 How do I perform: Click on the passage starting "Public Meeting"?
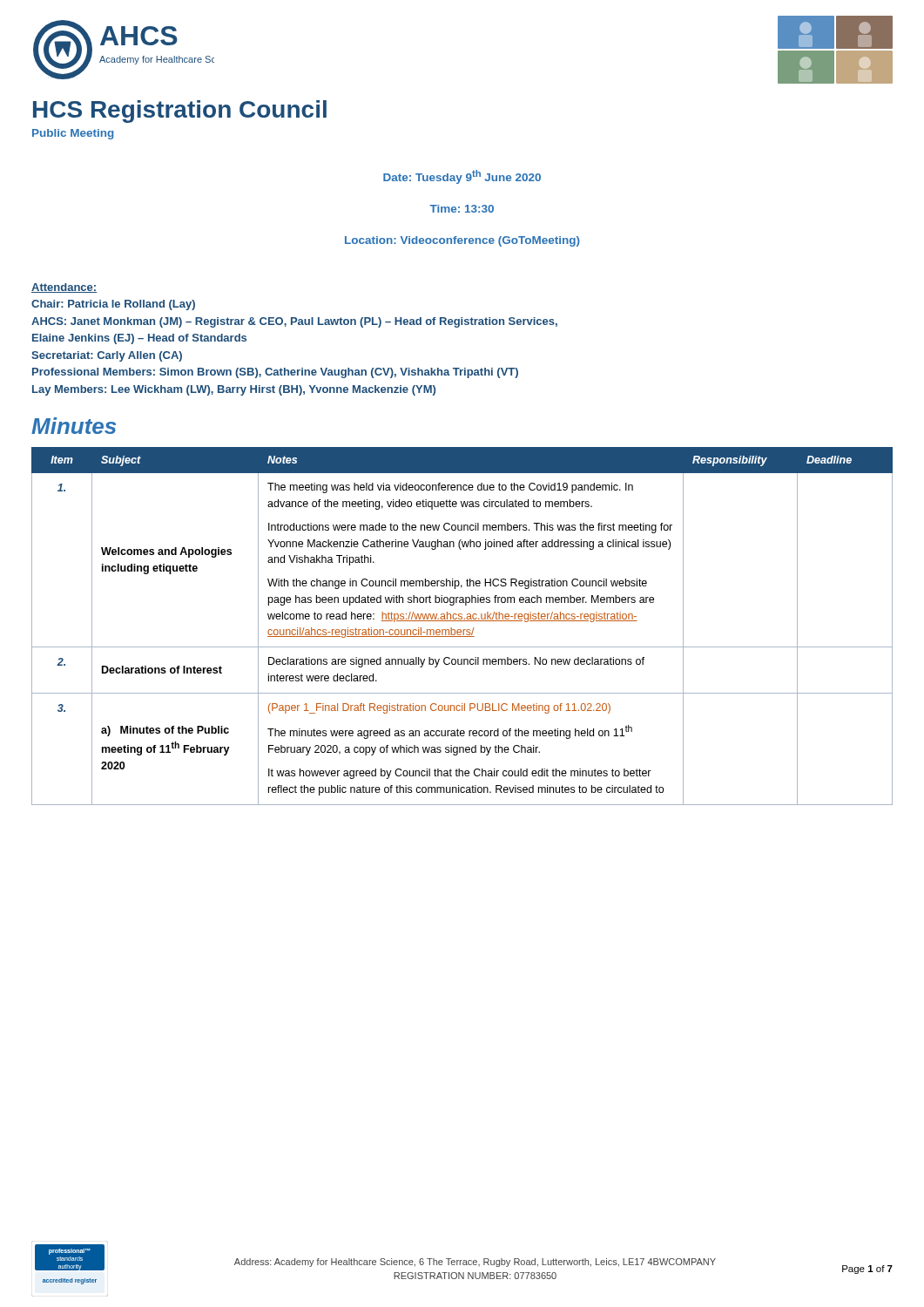coord(73,134)
